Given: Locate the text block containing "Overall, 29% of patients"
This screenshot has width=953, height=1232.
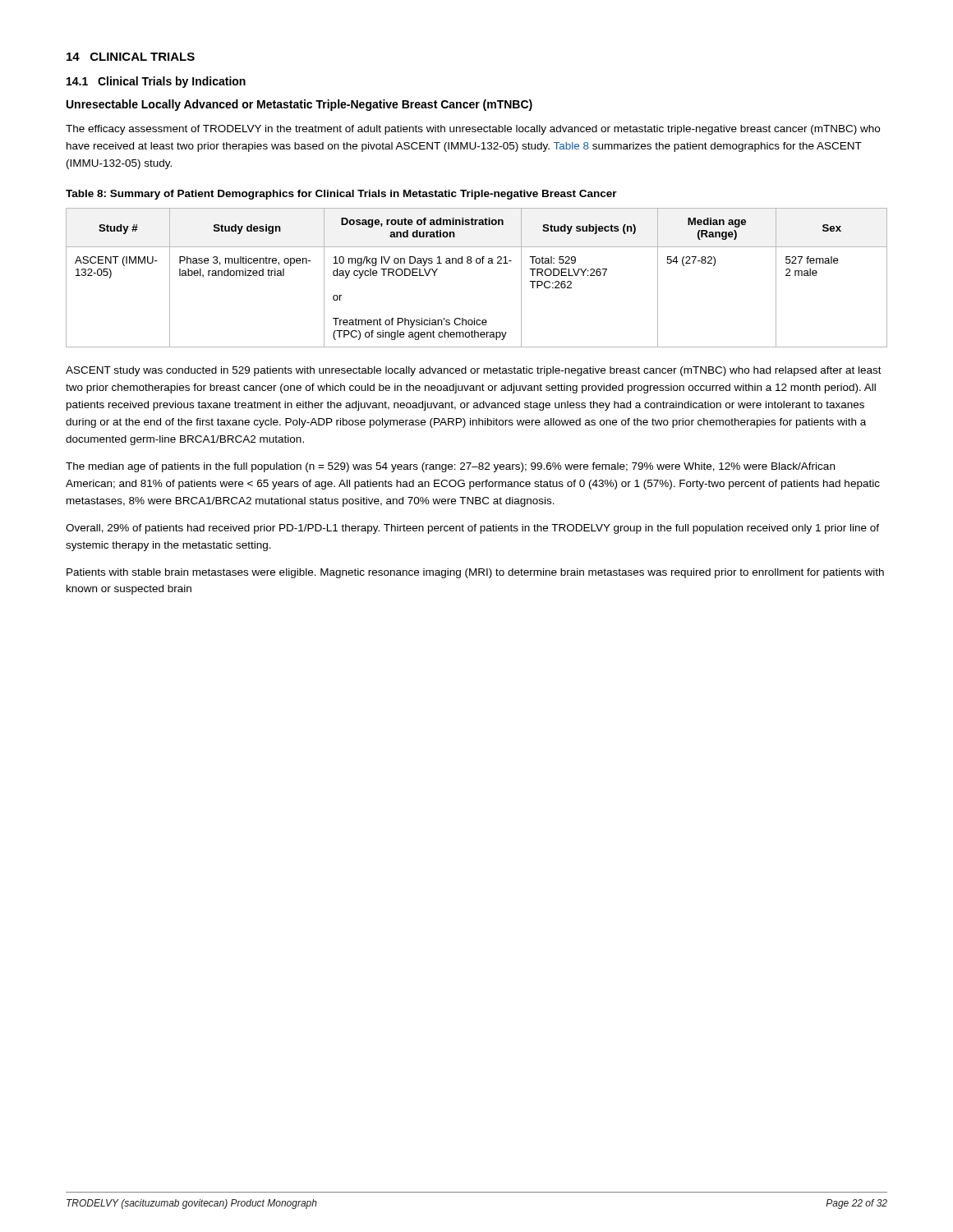Looking at the screenshot, I should click(472, 536).
